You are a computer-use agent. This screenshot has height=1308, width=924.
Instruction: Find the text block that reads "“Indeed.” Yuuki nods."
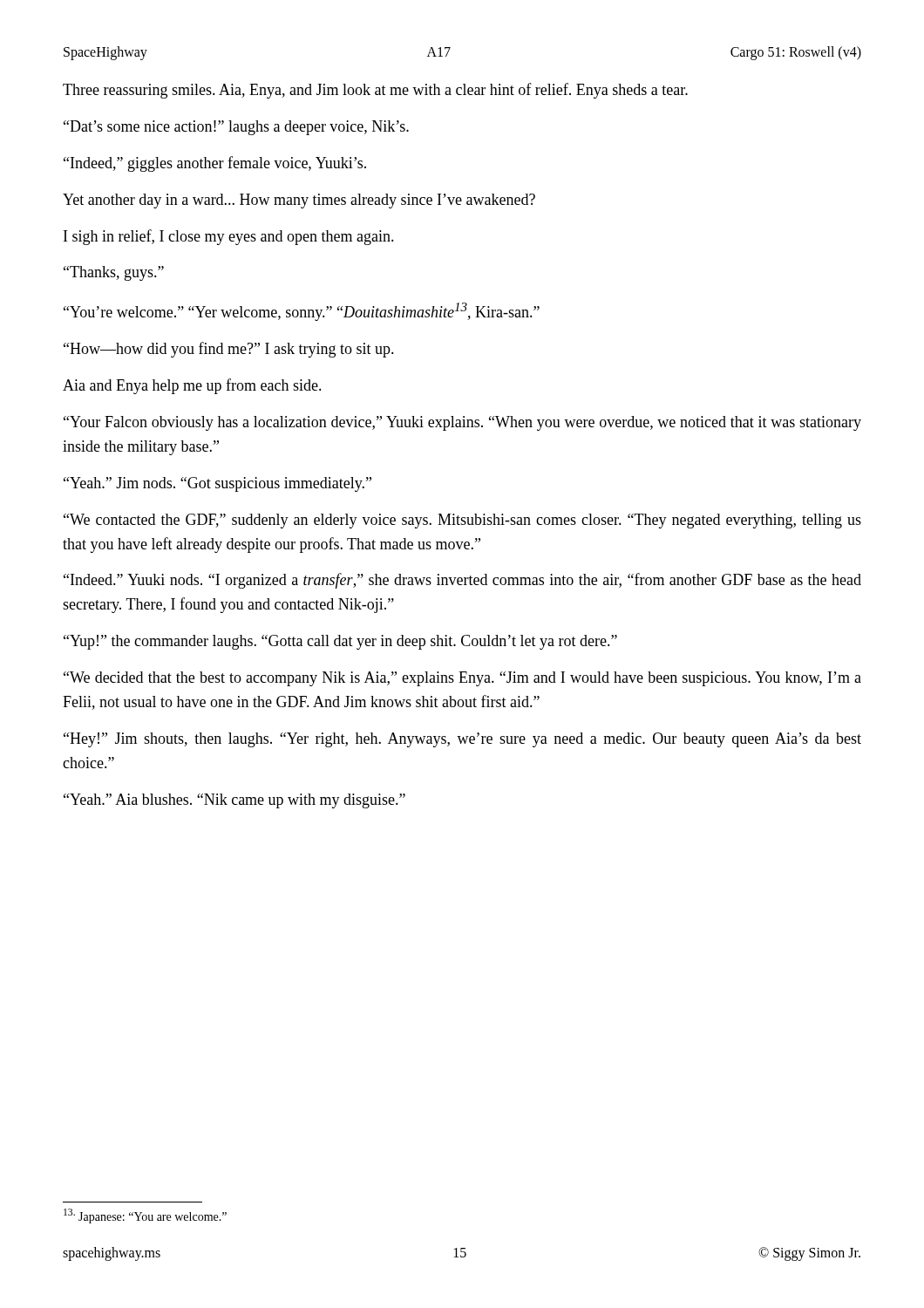462,592
